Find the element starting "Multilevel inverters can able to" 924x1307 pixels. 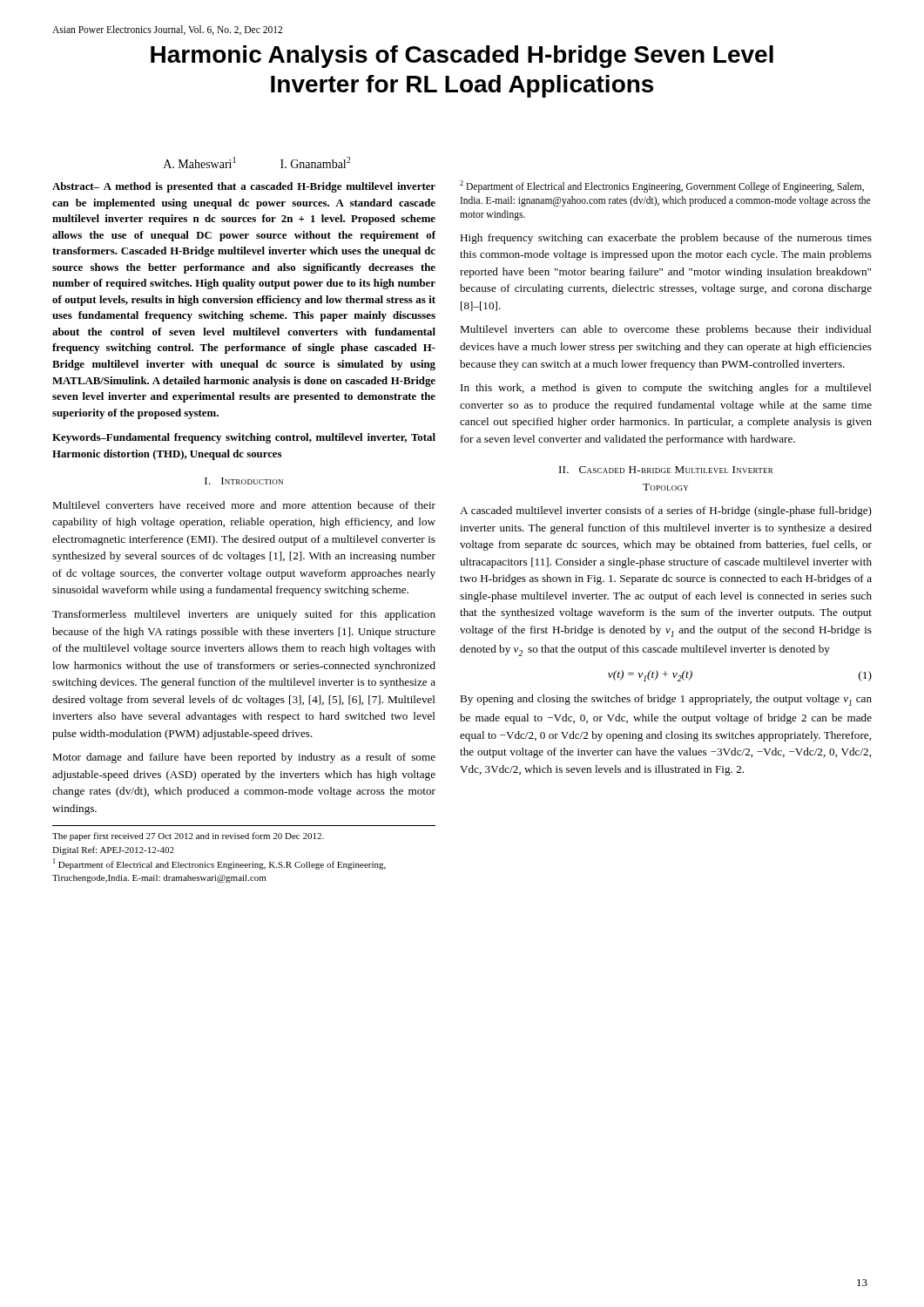[666, 346]
